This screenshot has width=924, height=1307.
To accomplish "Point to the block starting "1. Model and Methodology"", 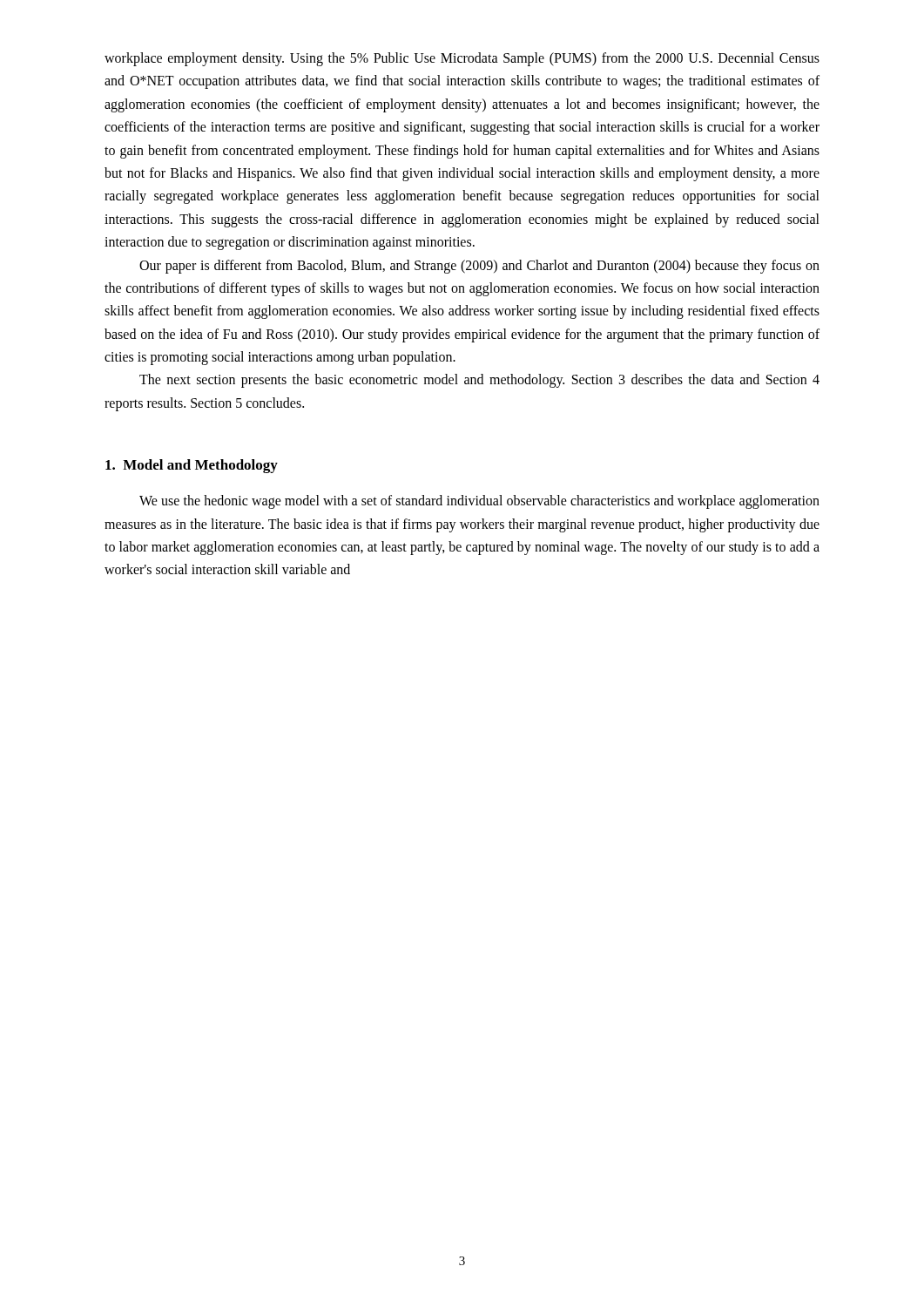I will tap(192, 466).
